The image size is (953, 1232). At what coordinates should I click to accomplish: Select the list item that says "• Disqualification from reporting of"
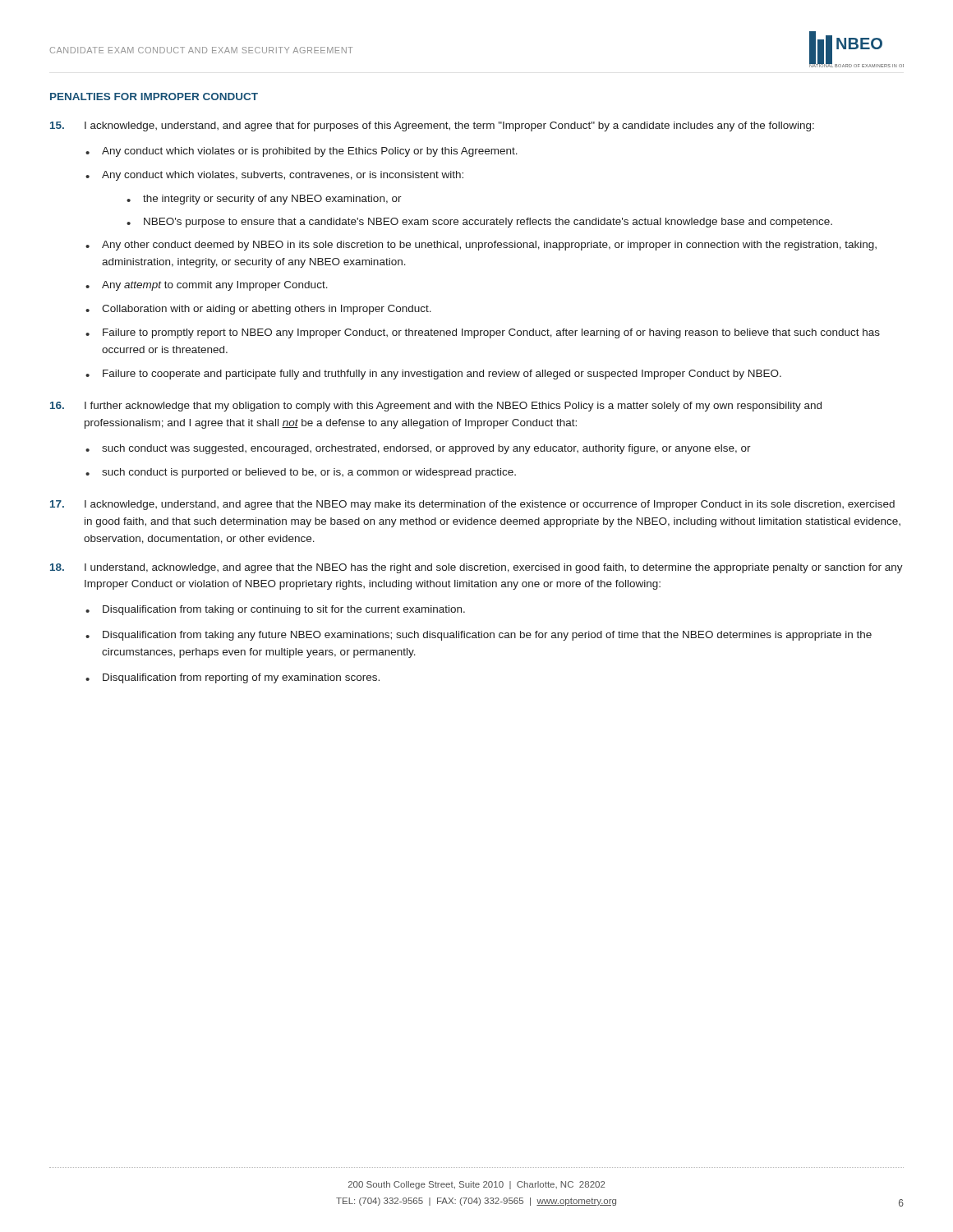pos(233,678)
